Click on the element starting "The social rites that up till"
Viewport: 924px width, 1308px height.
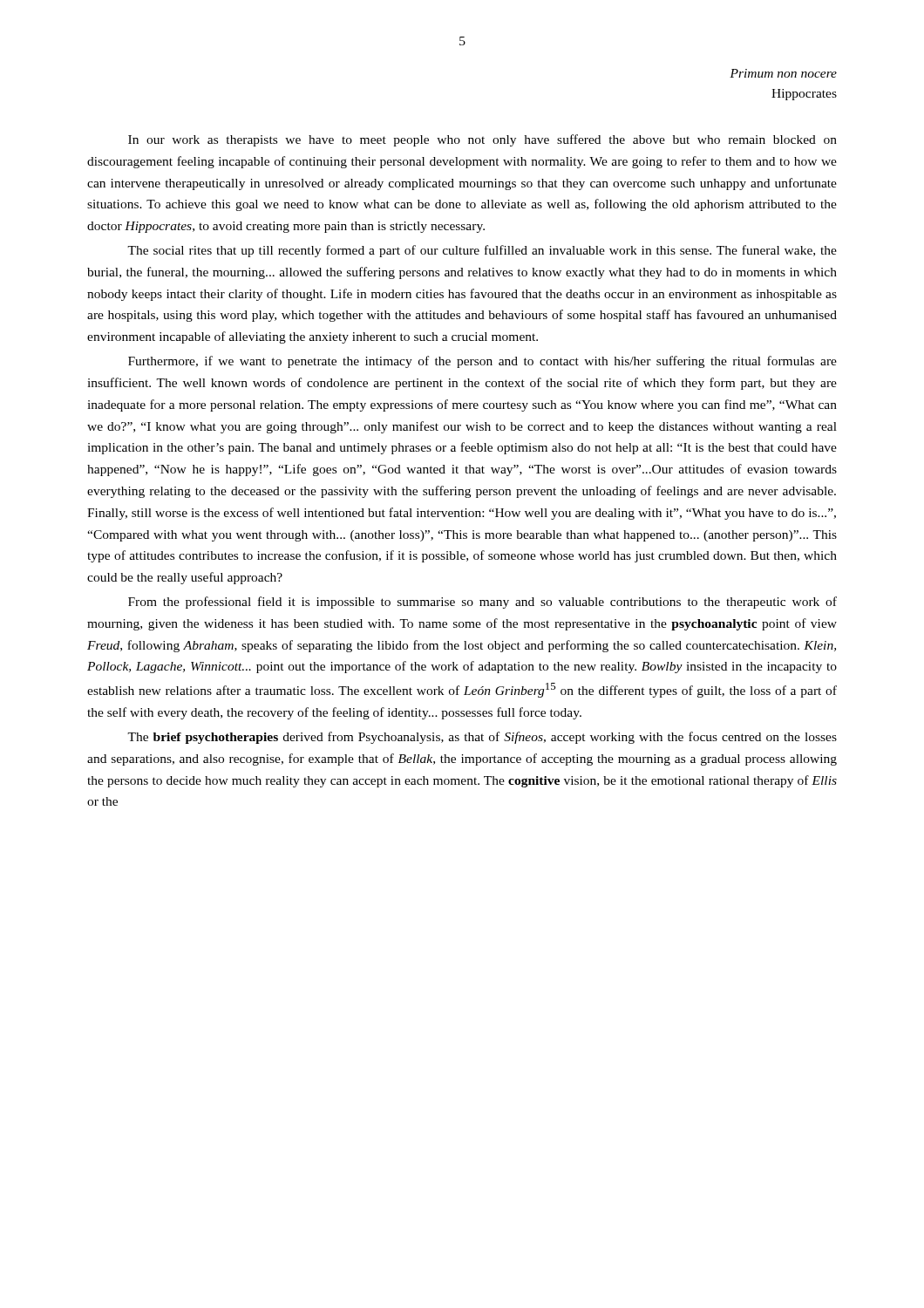point(462,293)
